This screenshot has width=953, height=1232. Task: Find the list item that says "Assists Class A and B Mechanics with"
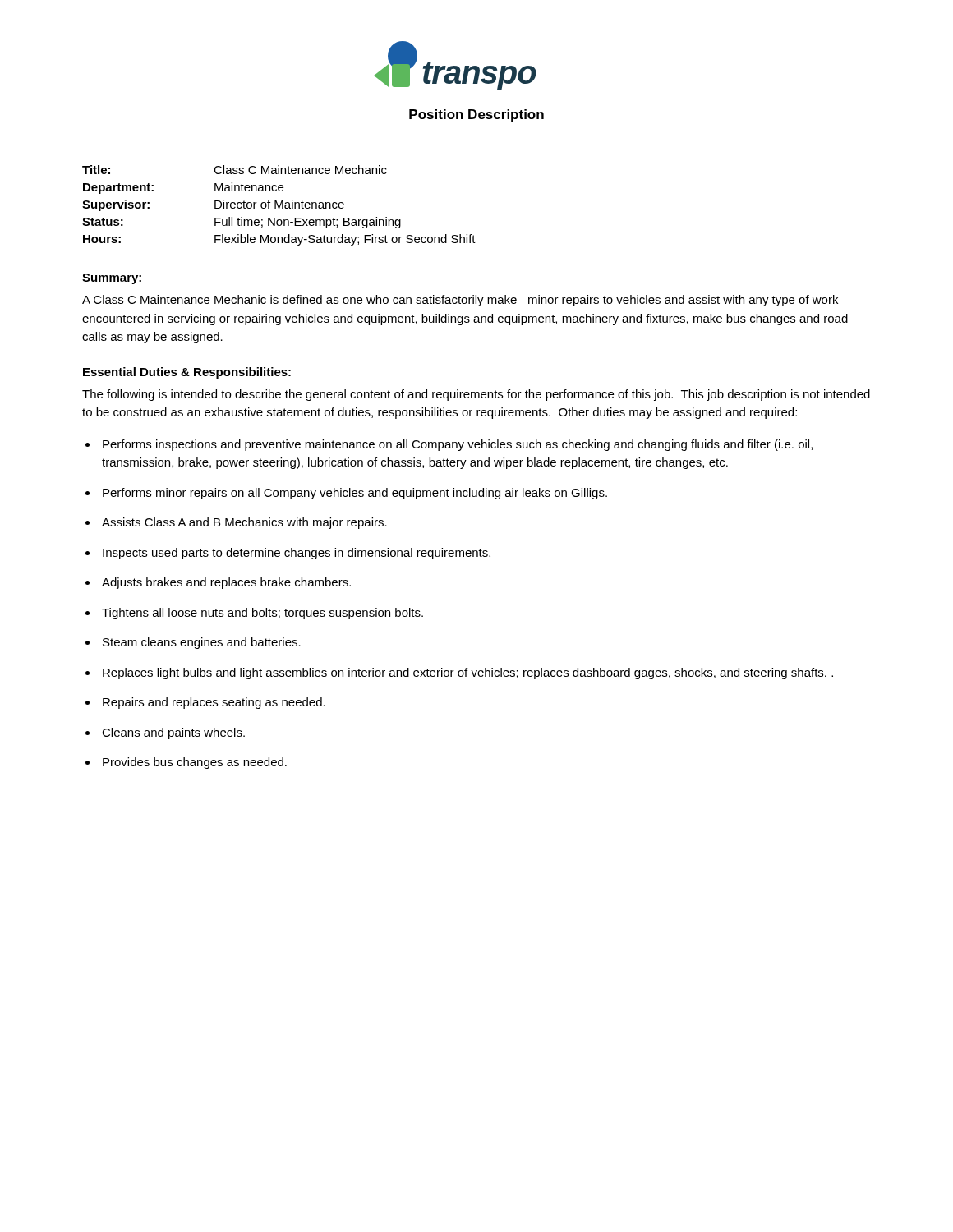(x=244, y=523)
